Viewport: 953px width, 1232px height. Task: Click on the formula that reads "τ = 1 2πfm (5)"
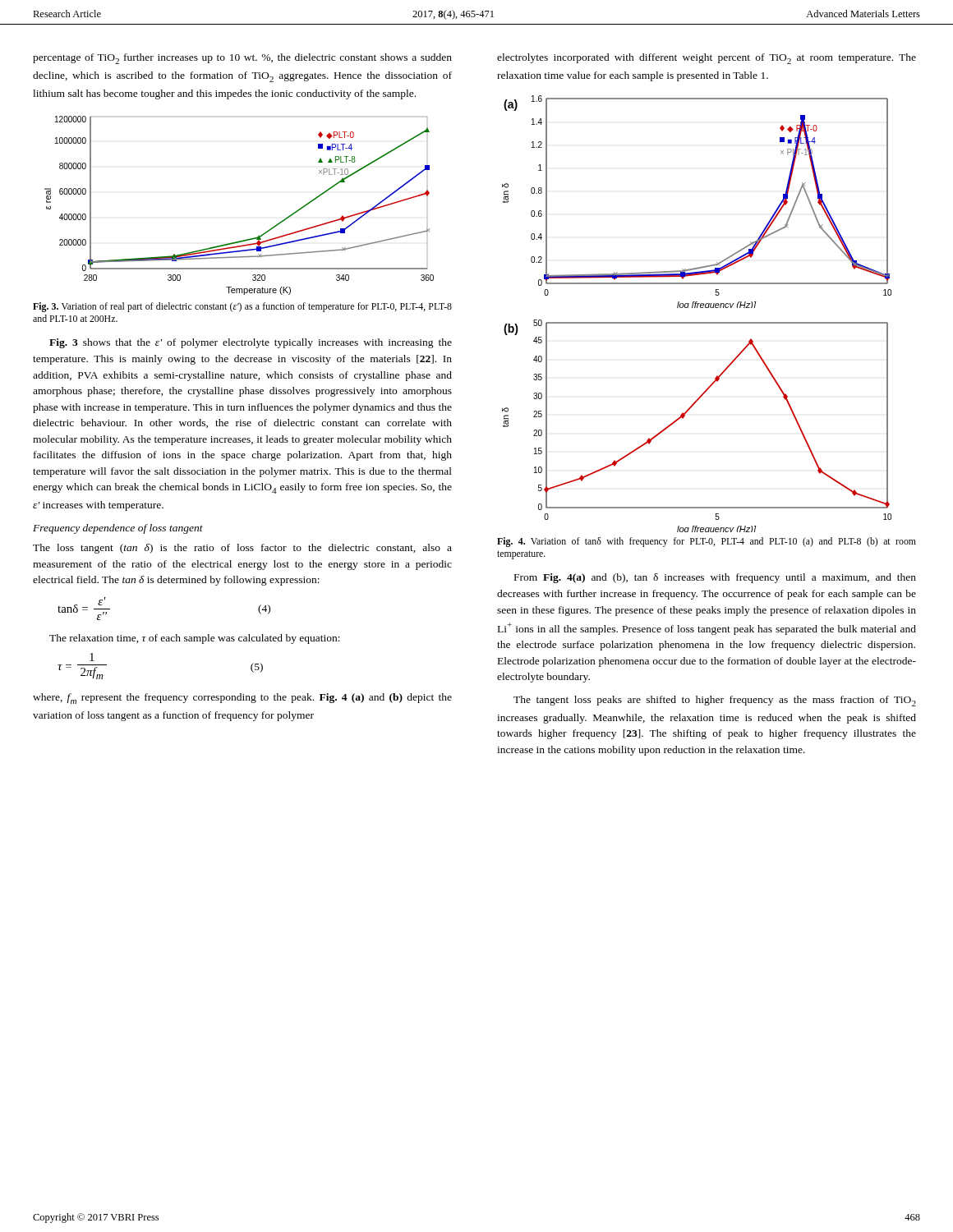click(92, 657)
